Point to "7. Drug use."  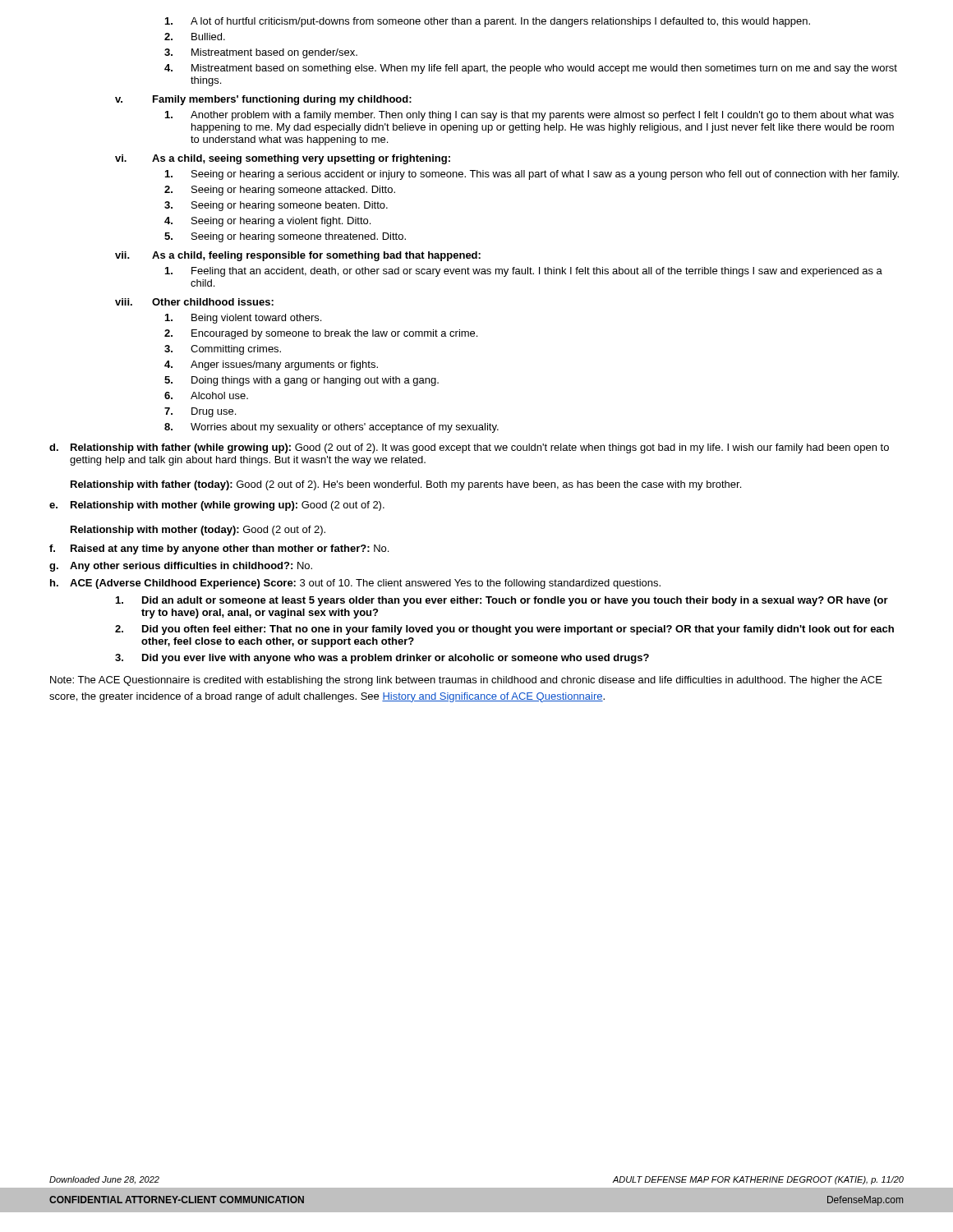coord(200,412)
